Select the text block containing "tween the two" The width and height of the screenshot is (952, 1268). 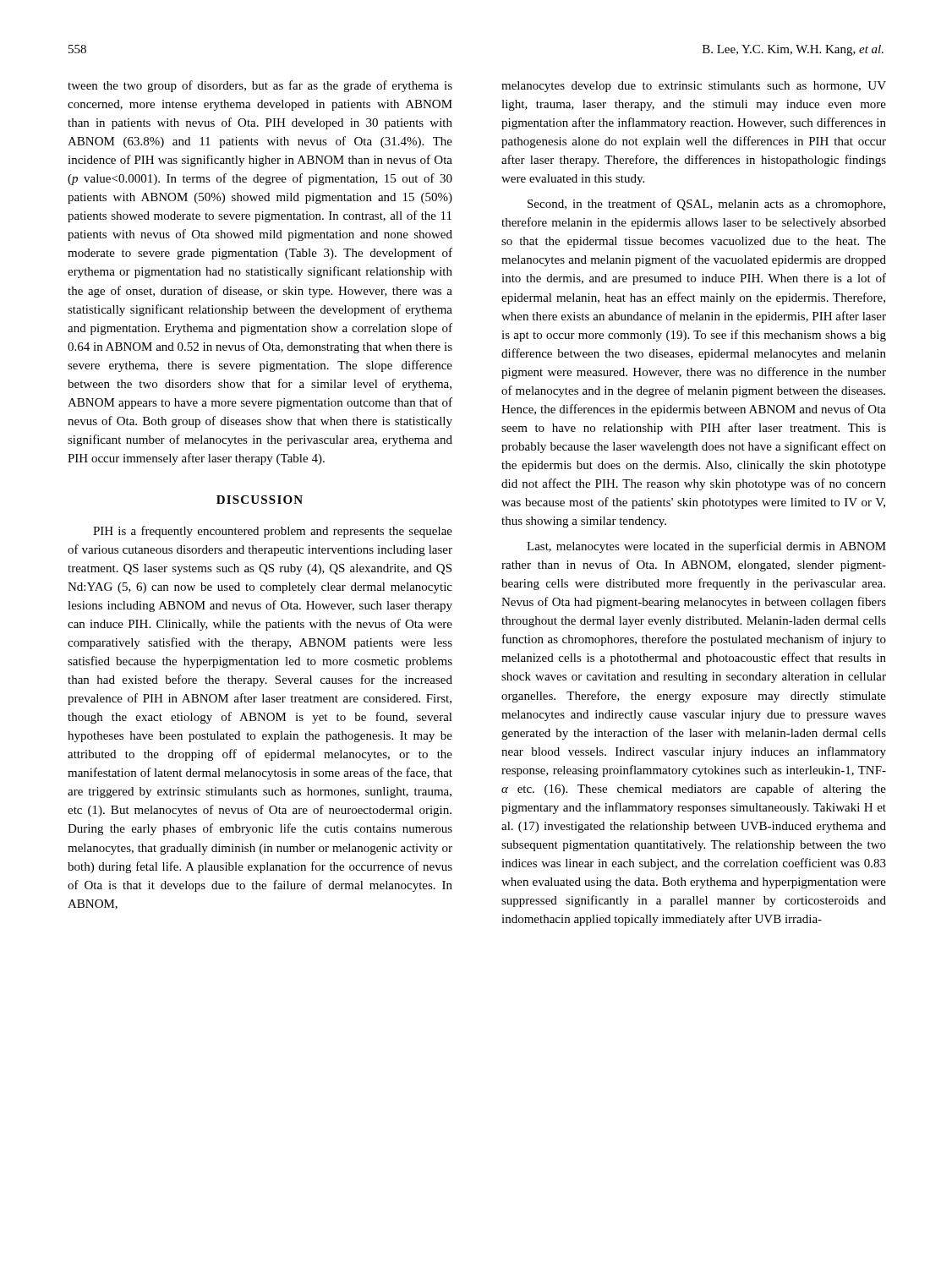click(x=260, y=272)
